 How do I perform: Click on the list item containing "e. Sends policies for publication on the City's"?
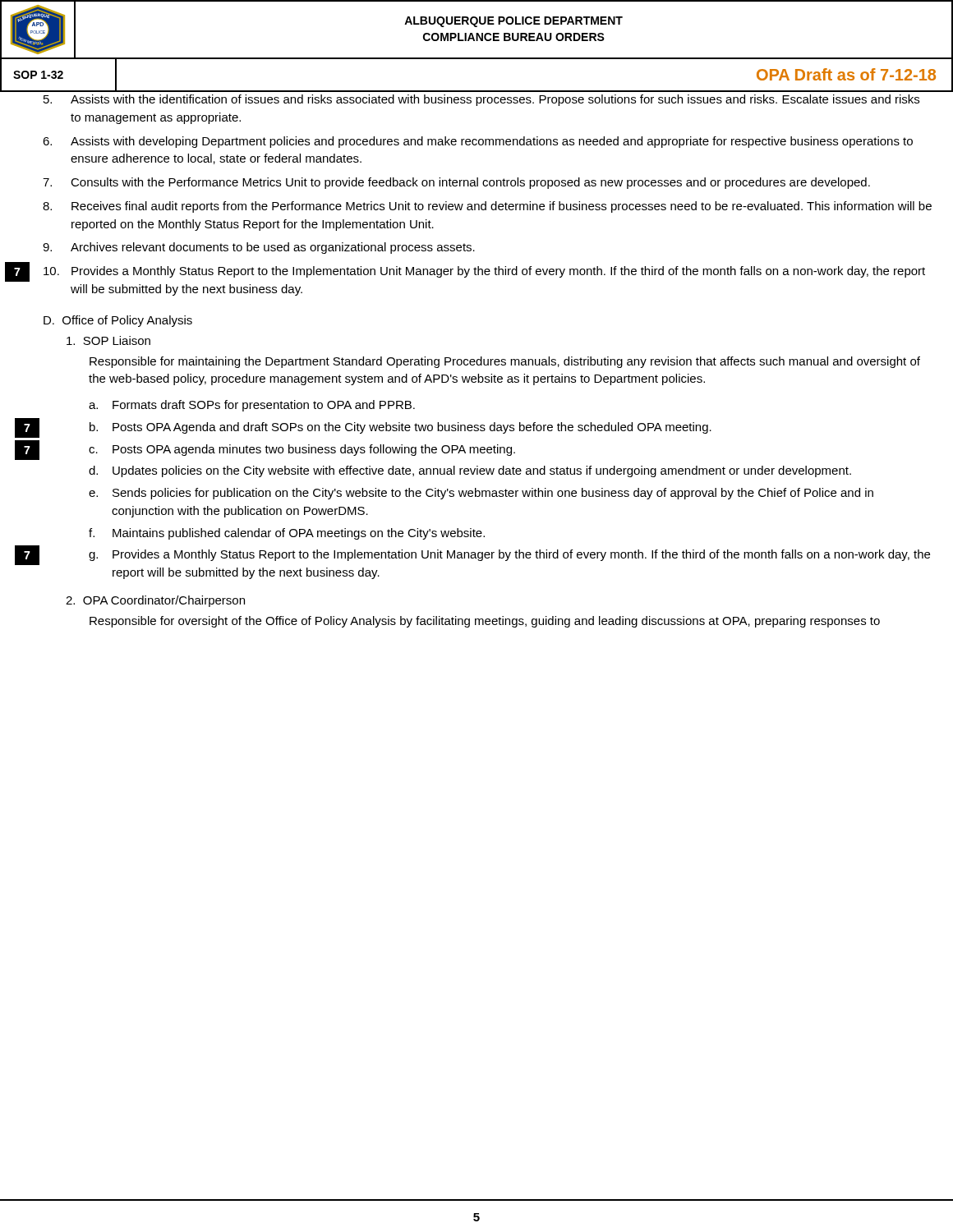511,502
